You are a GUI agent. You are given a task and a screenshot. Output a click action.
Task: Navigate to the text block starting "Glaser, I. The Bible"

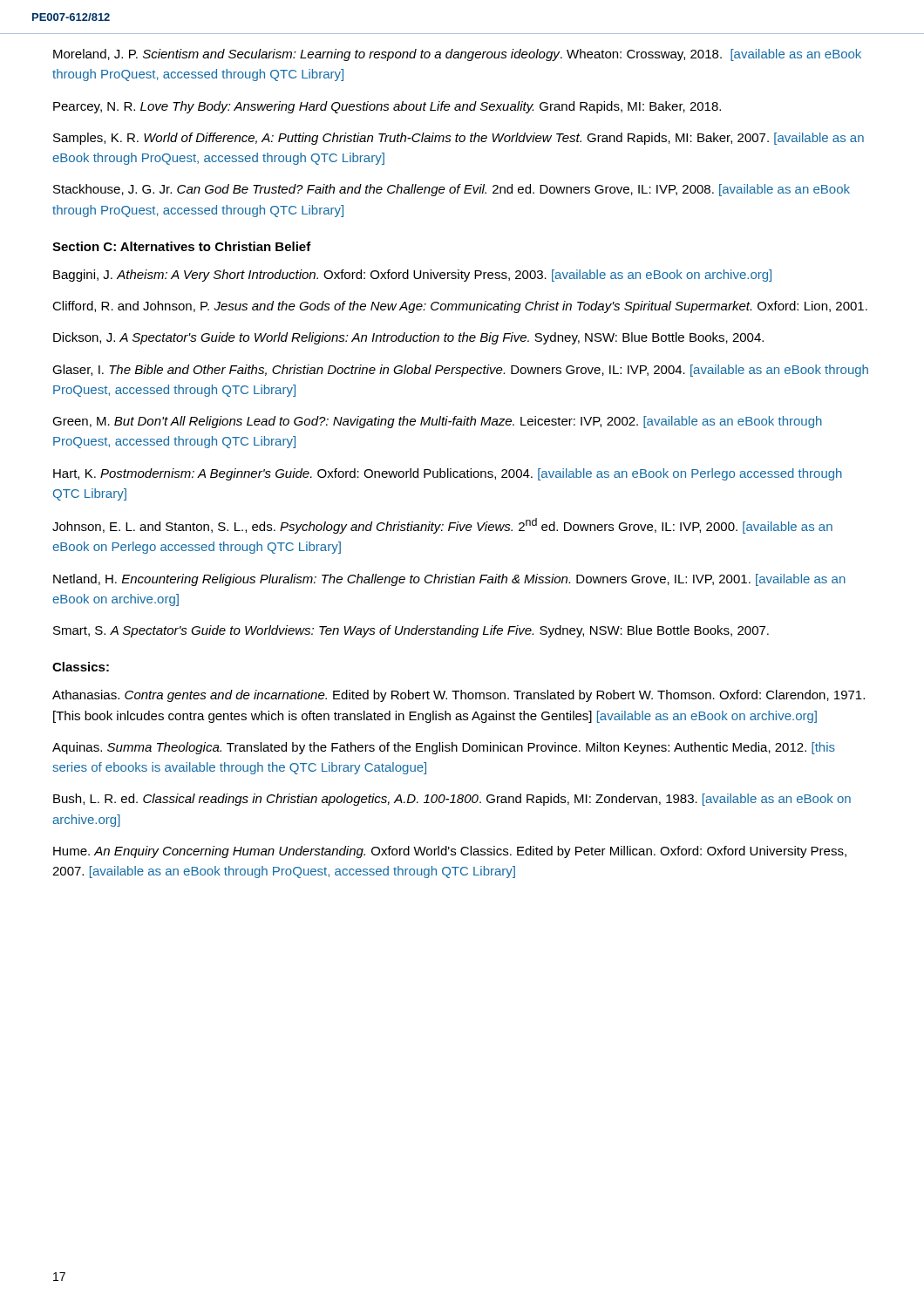tap(462, 379)
